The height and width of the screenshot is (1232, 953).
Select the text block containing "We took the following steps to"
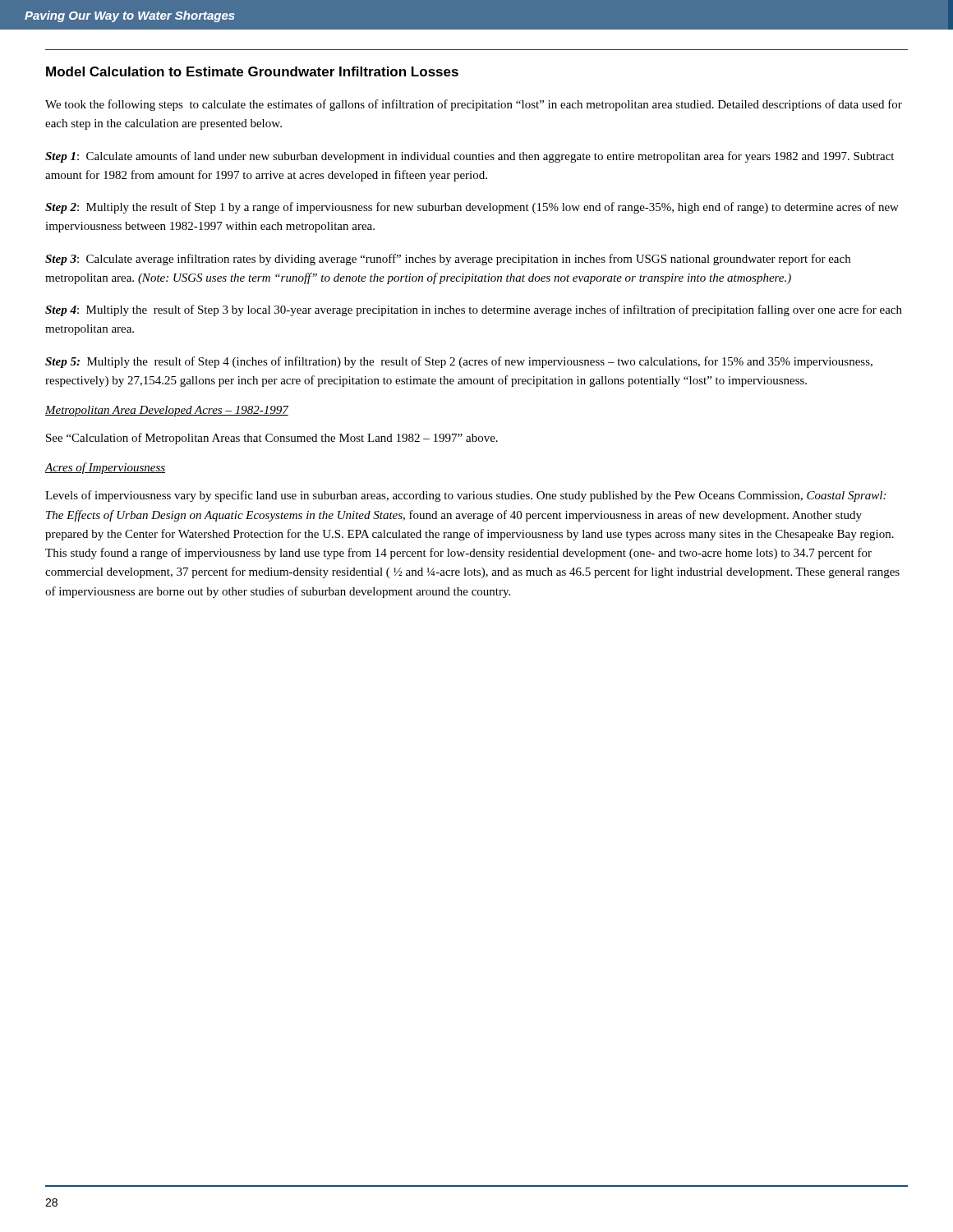(x=473, y=114)
